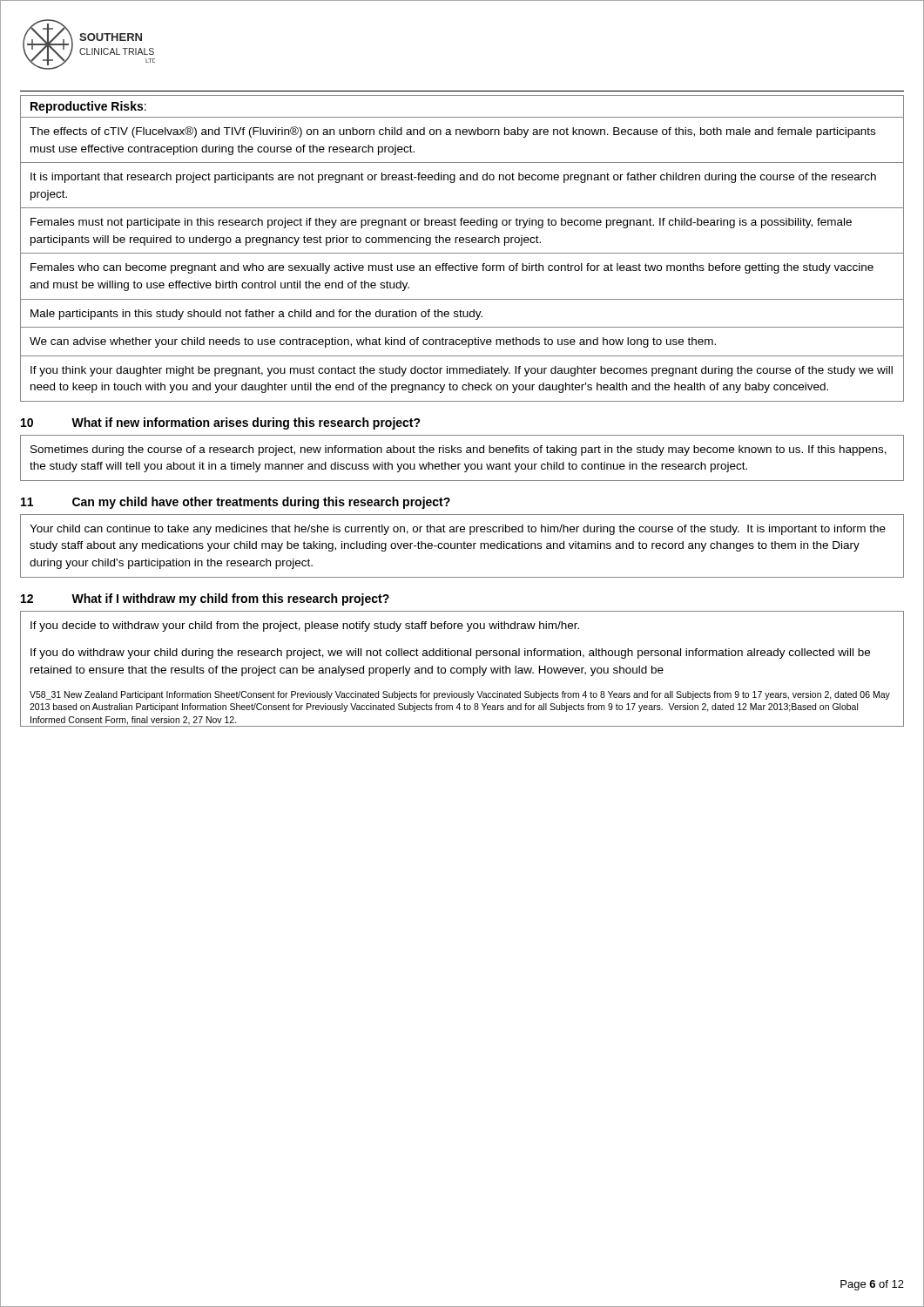Screen dimensions: 1307x924
Task: Find the text starting "Male participants in this study should"
Action: coord(462,313)
